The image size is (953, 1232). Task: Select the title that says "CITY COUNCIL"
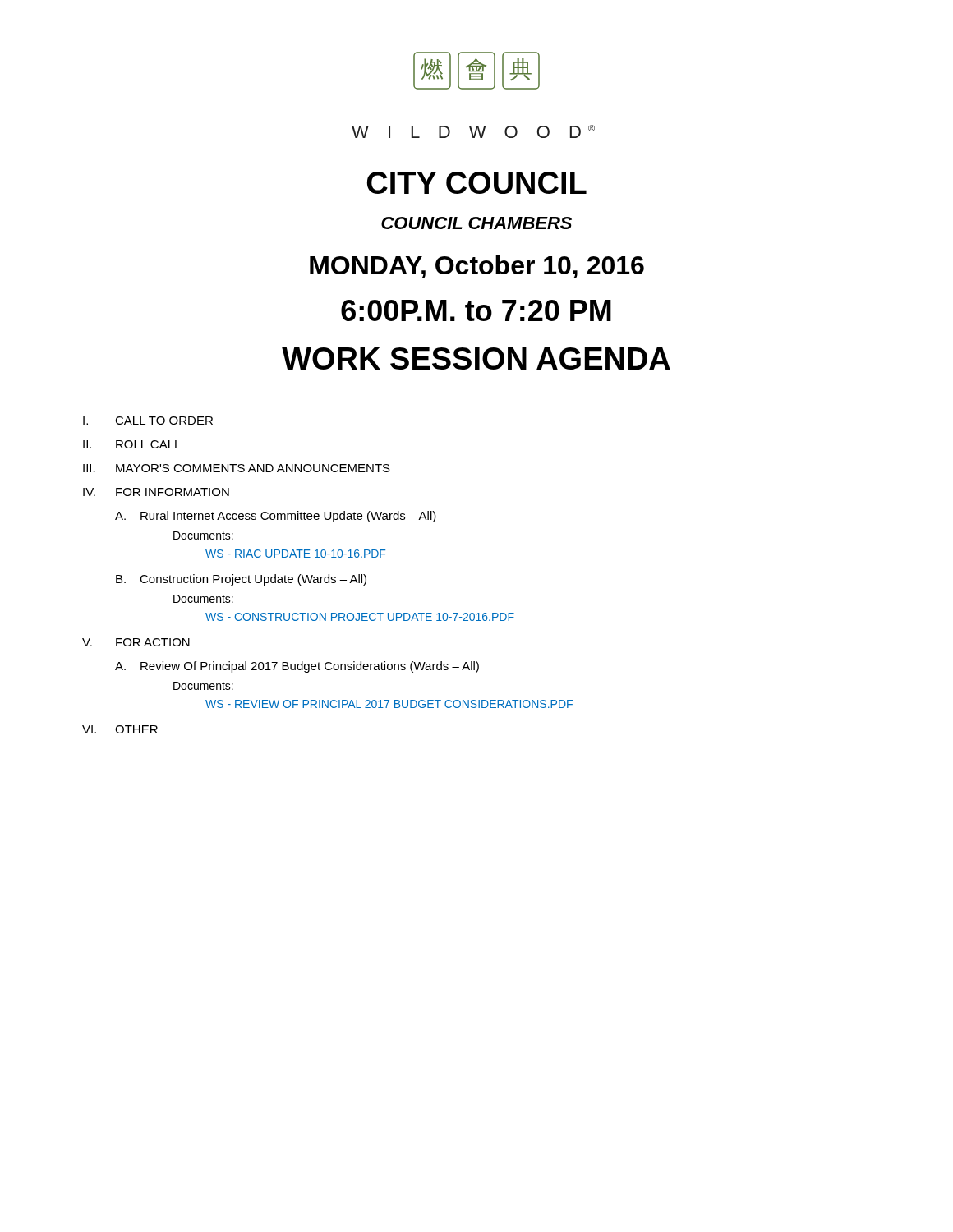[476, 183]
